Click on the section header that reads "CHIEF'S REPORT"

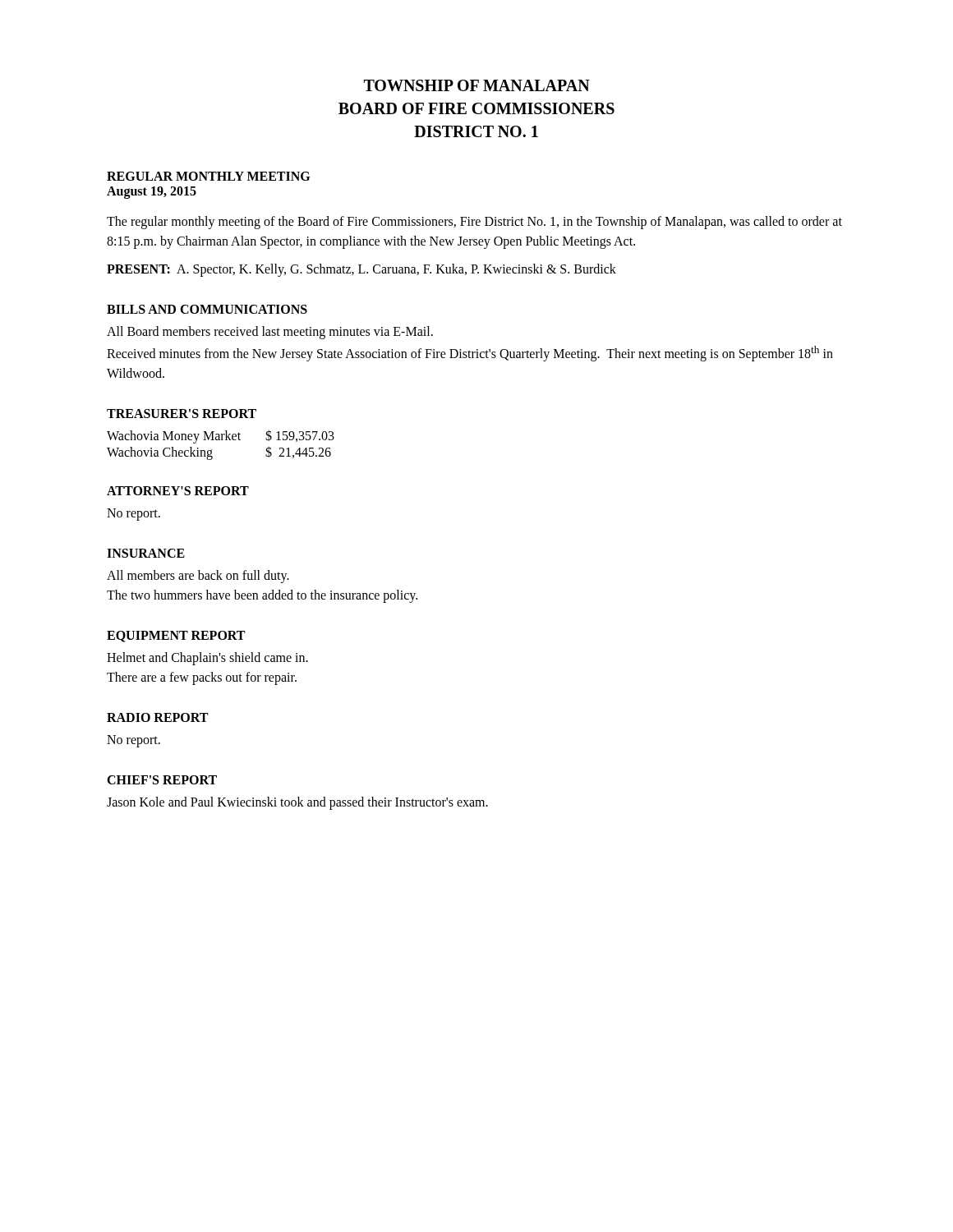tap(162, 780)
